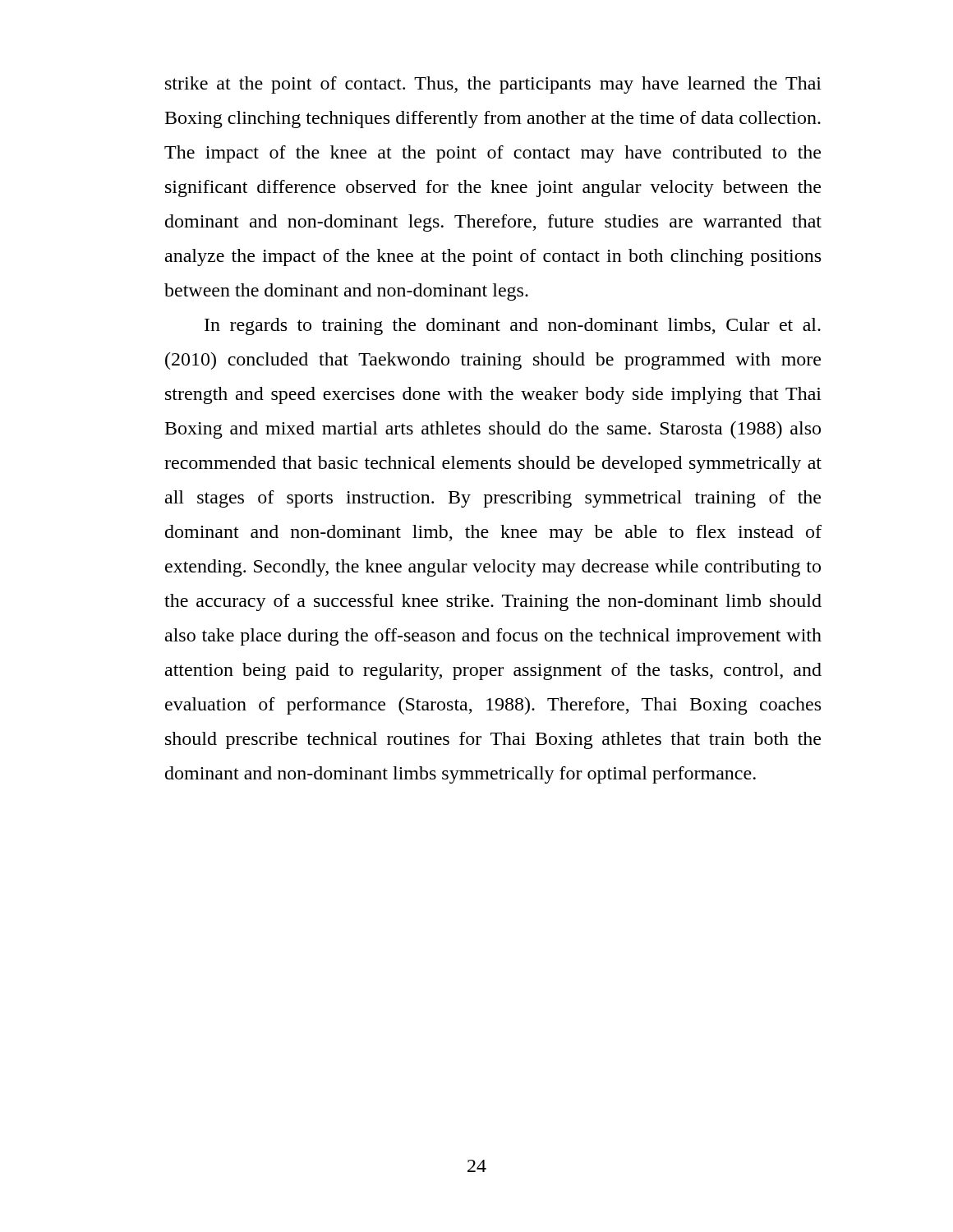Select the text block that reads "In regards to training the dominant and non-dominant"
This screenshot has width=953, height=1232.
(x=493, y=549)
